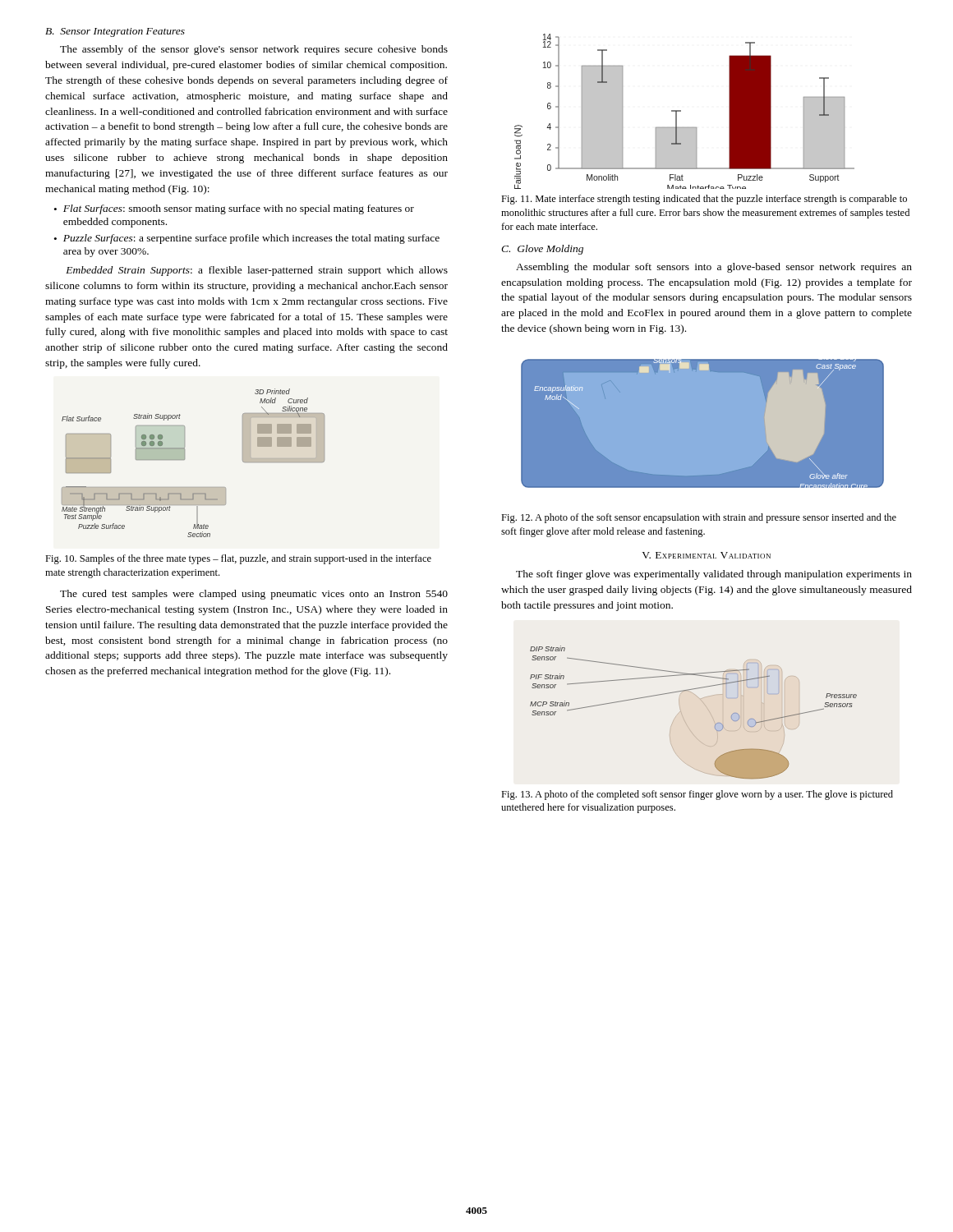
Task: Navigate to the passage starting "Embedded Strain Supports:"
Action: pyautogui.click(x=246, y=317)
